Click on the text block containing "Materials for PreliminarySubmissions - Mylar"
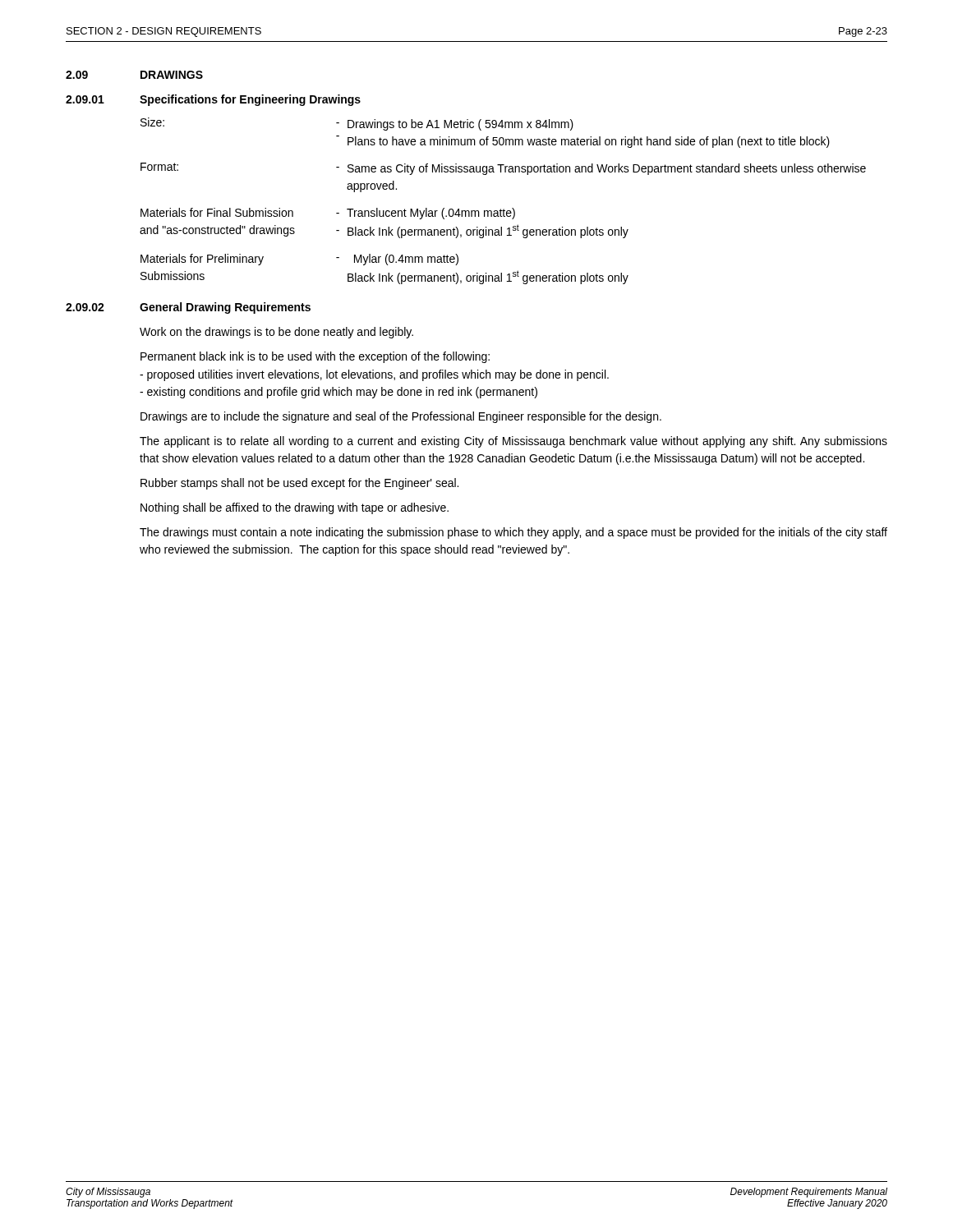 tap(513, 268)
